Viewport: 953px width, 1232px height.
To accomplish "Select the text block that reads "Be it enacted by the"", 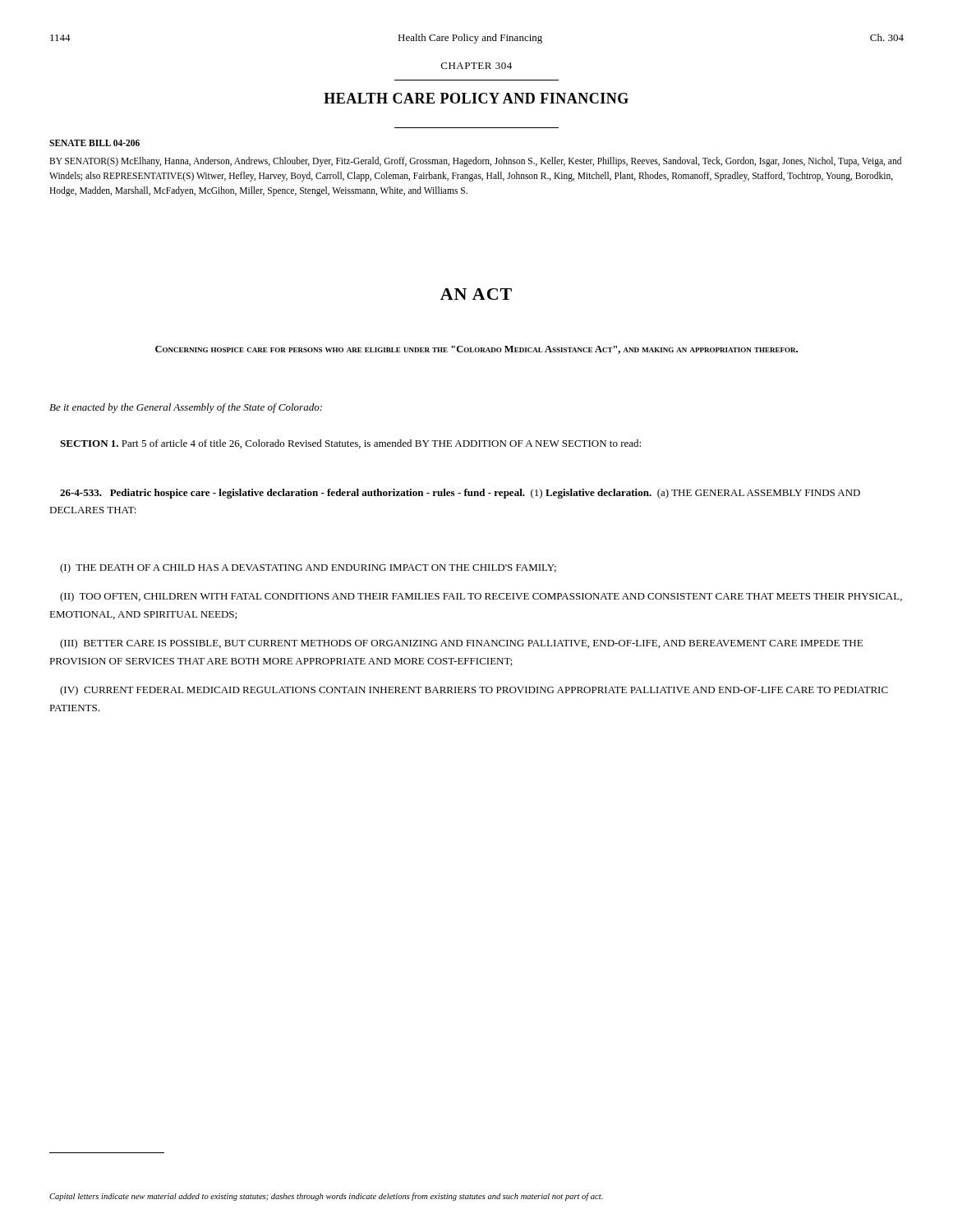I will (186, 407).
